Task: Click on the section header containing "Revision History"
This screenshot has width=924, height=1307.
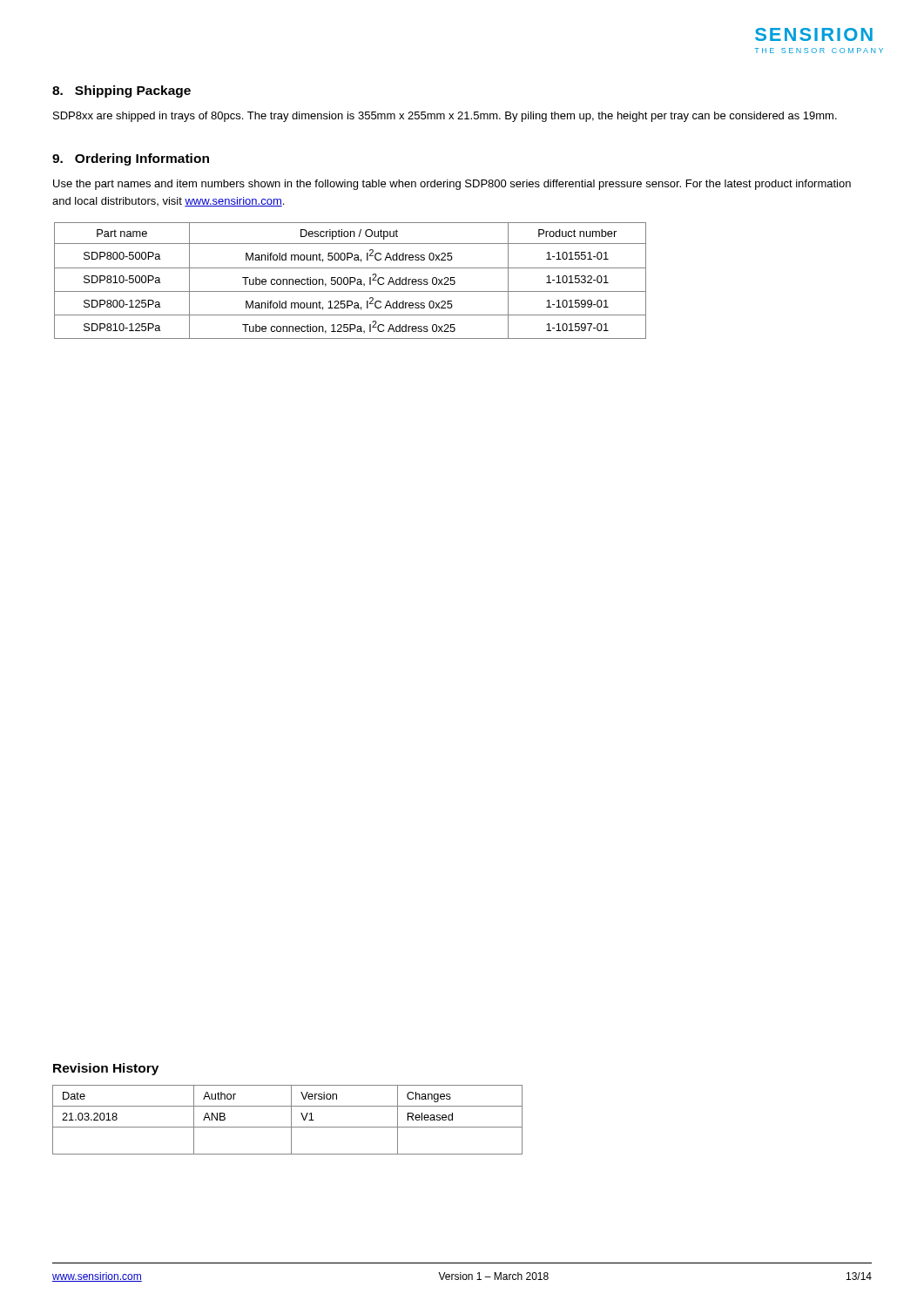Action: (106, 1068)
